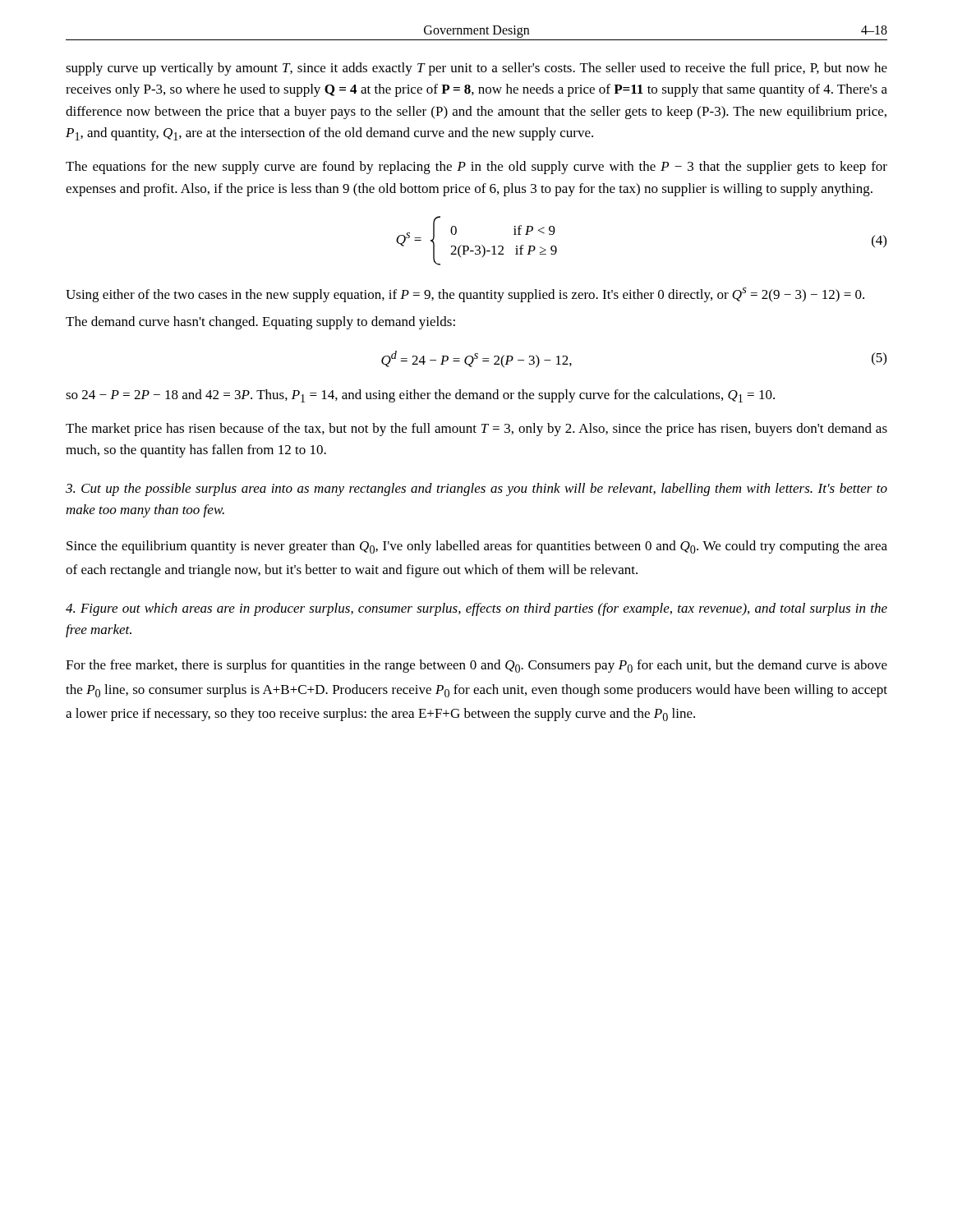The image size is (953, 1232).
Task: Select the passage starting "Cut up the possible surplus area"
Action: pyautogui.click(x=476, y=500)
